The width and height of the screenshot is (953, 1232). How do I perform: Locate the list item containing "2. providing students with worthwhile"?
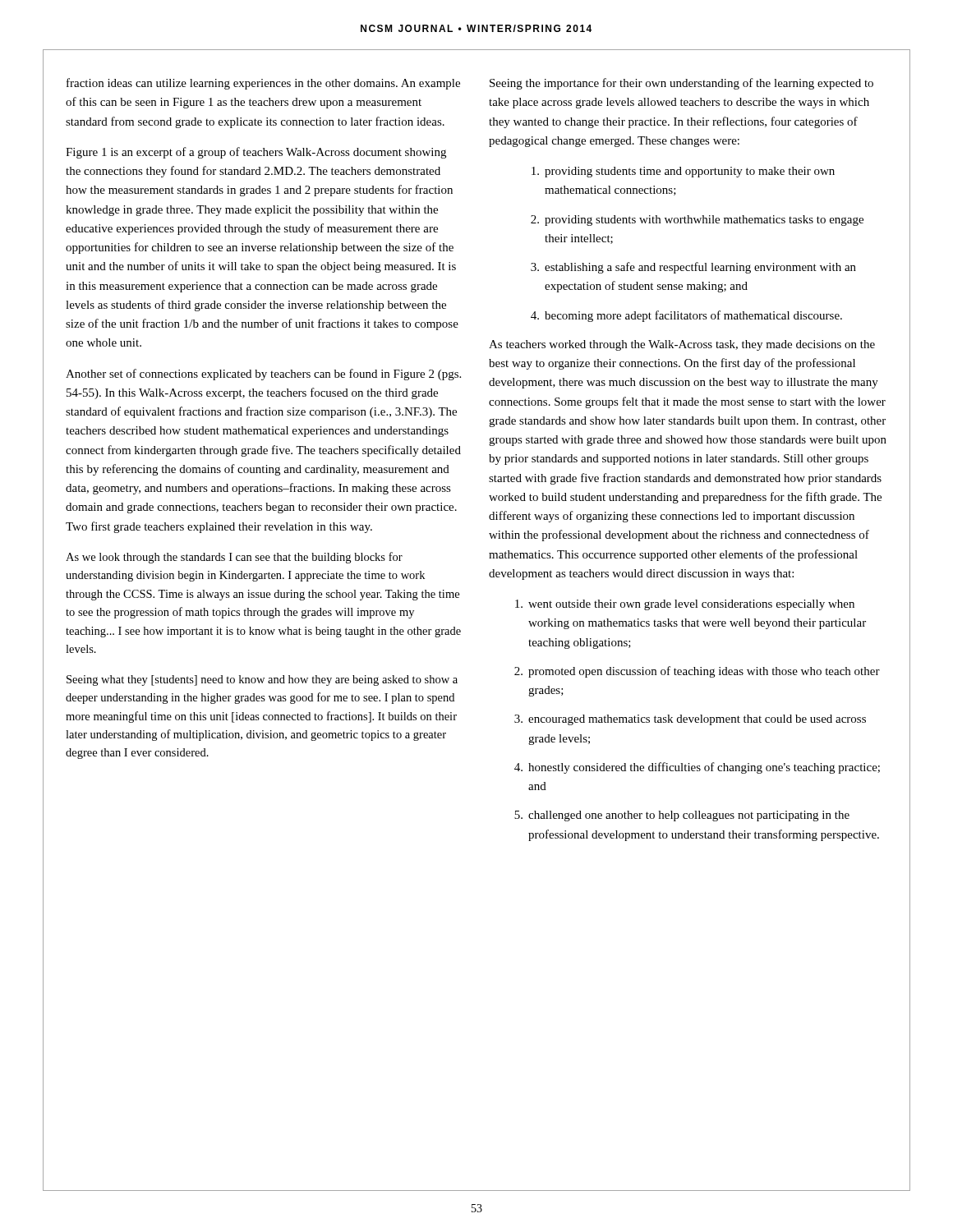(704, 229)
